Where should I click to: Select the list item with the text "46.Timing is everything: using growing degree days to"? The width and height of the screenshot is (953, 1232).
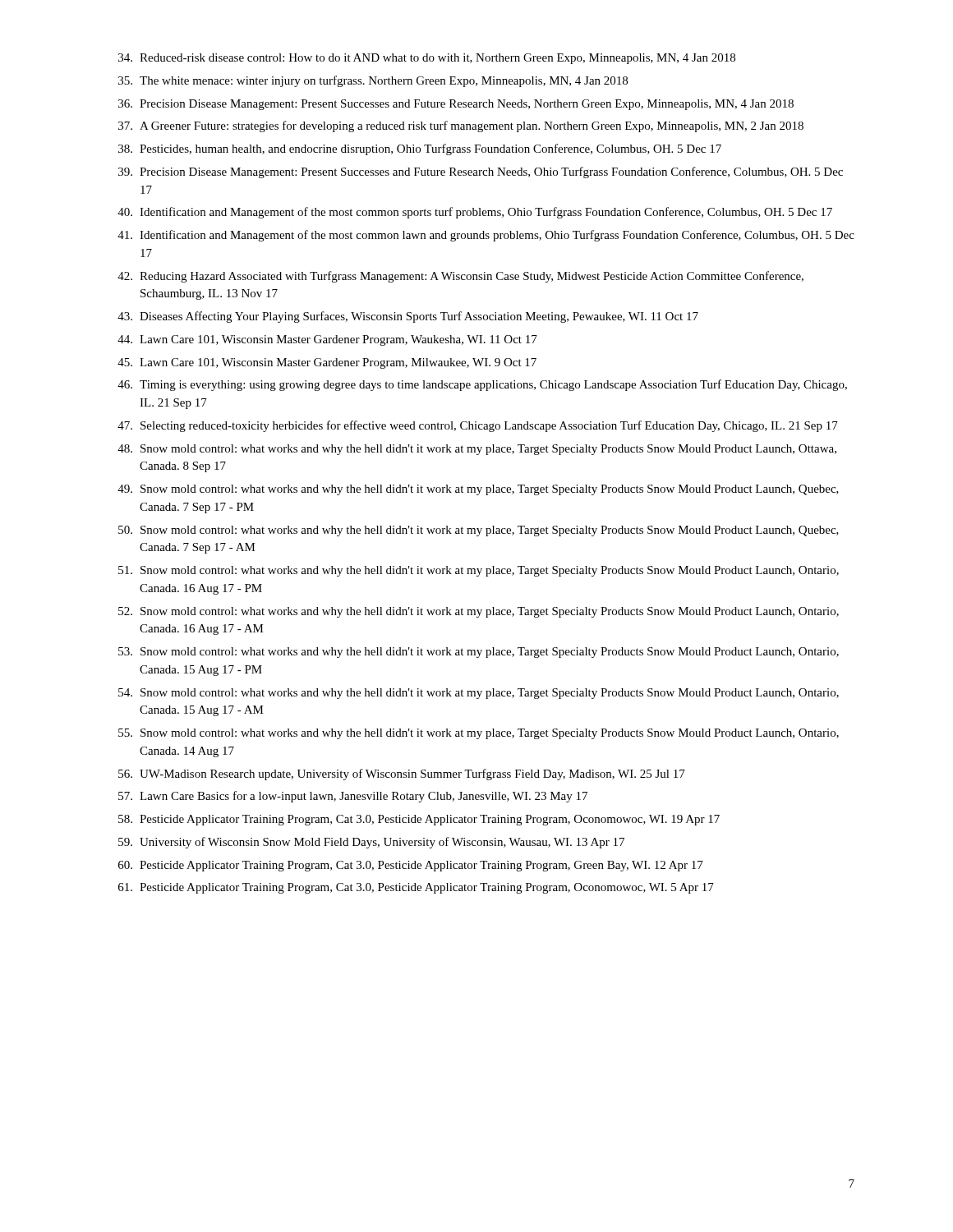pyautogui.click(x=476, y=394)
